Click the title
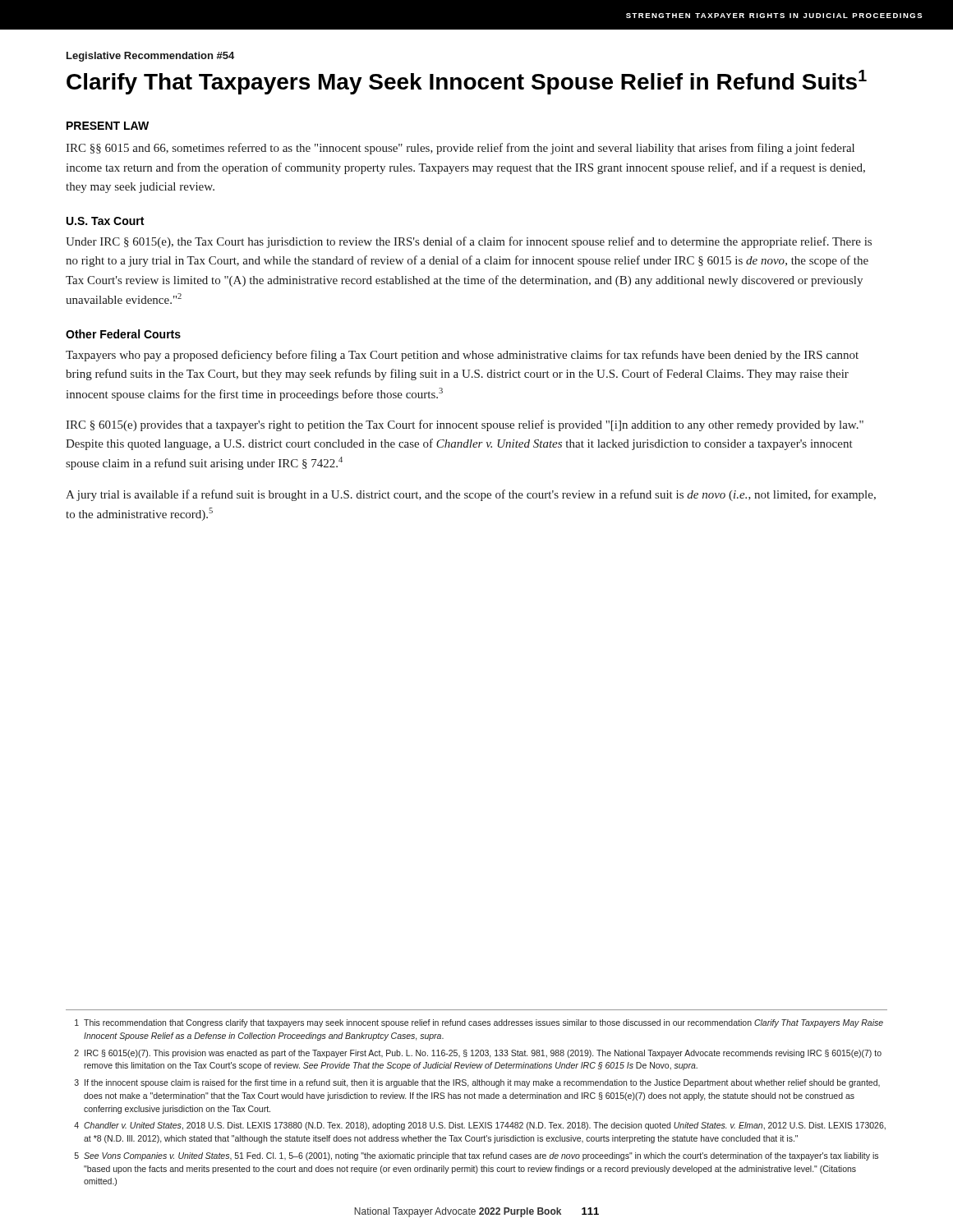Image resolution: width=953 pixels, height=1232 pixels. [x=466, y=81]
